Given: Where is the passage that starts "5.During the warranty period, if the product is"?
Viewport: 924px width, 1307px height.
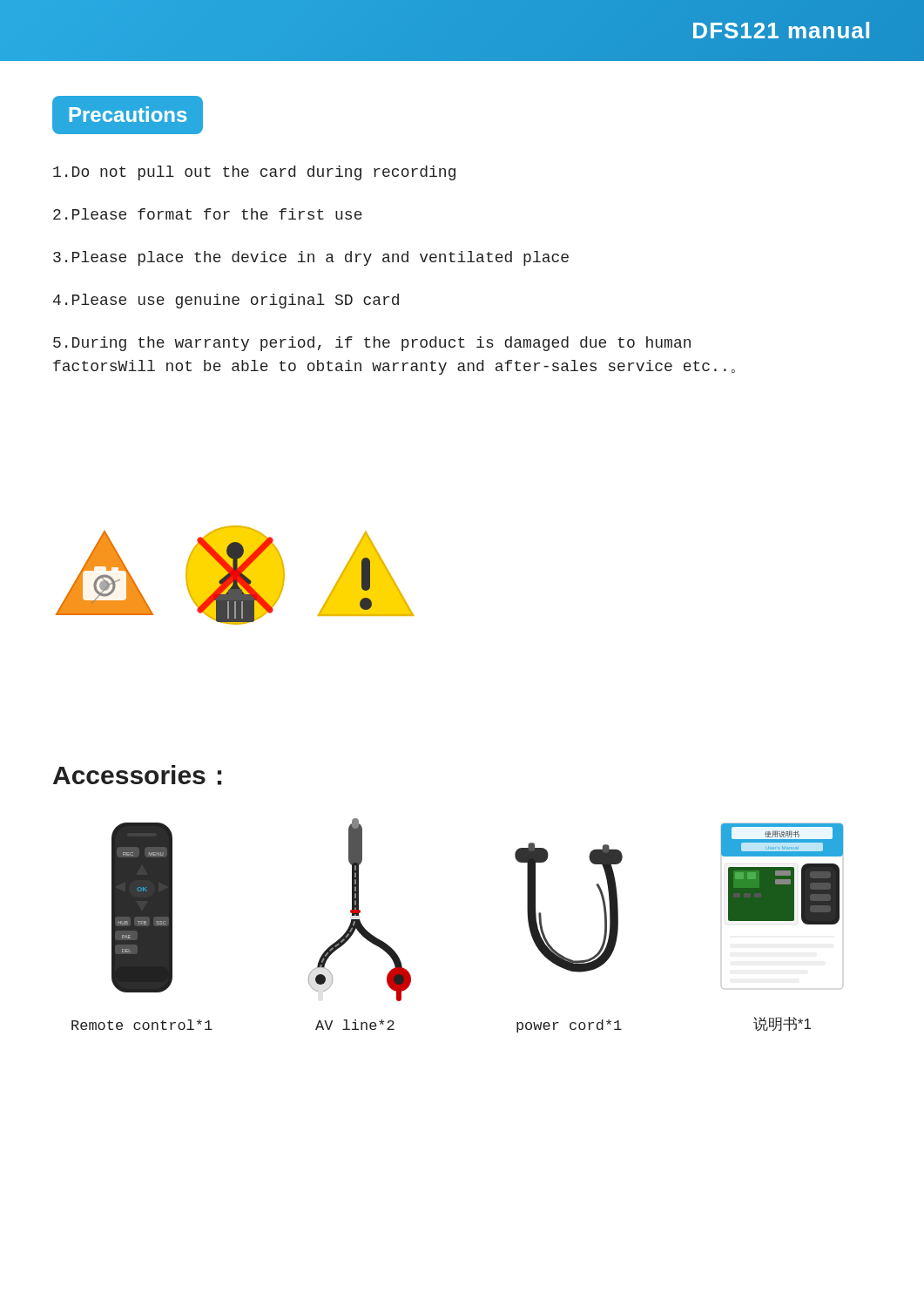Looking at the screenshot, I should (x=399, y=355).
